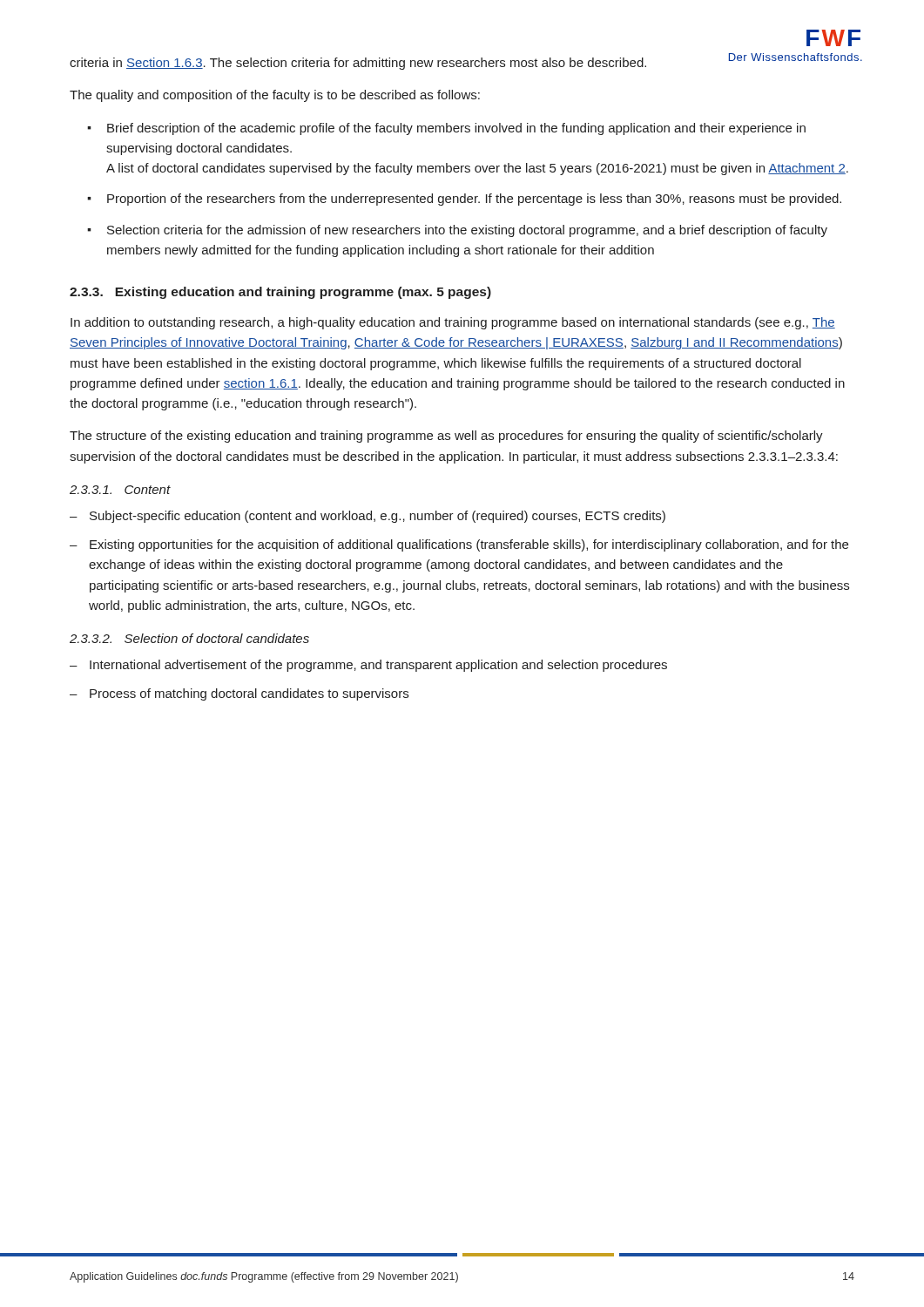Screen dimensions: 1307x924
Task: Find the element starting "2.3.3.2. Selection of doctoral candidates"
Action: [190, 638]
